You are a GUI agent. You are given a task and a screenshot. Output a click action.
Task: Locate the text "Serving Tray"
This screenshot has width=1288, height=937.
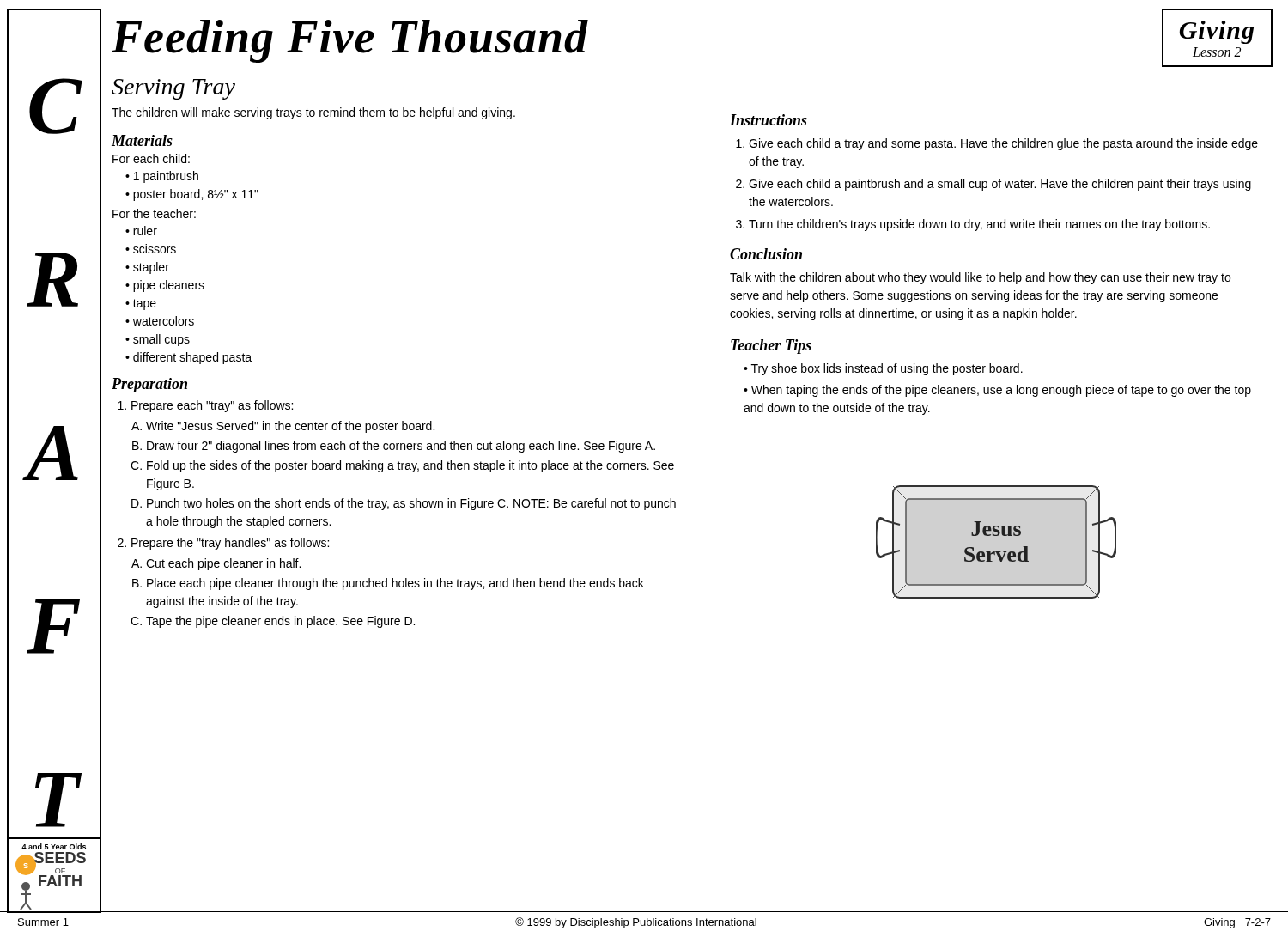173,89
